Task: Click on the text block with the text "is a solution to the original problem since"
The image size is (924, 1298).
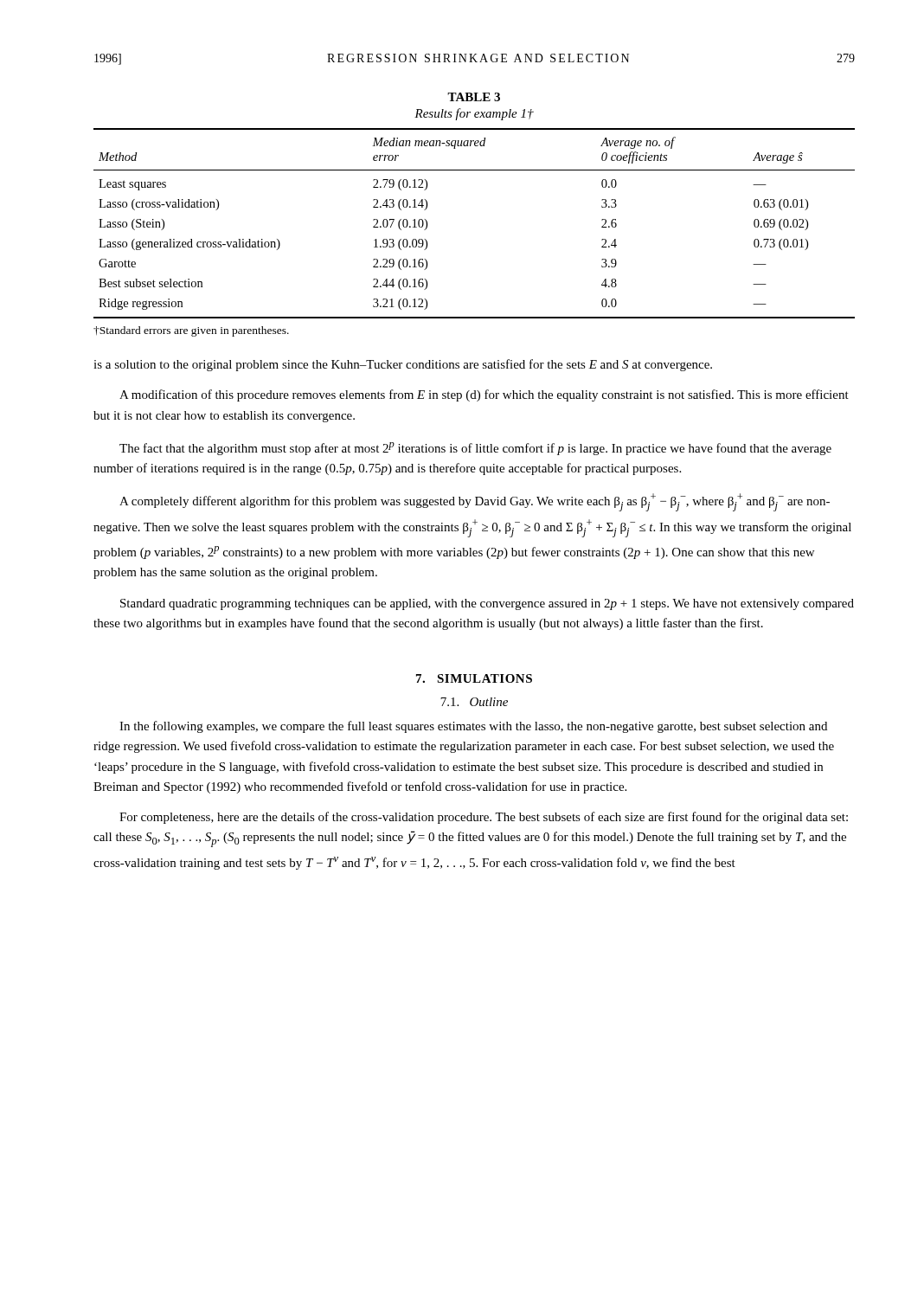Action: click(403, 364)
